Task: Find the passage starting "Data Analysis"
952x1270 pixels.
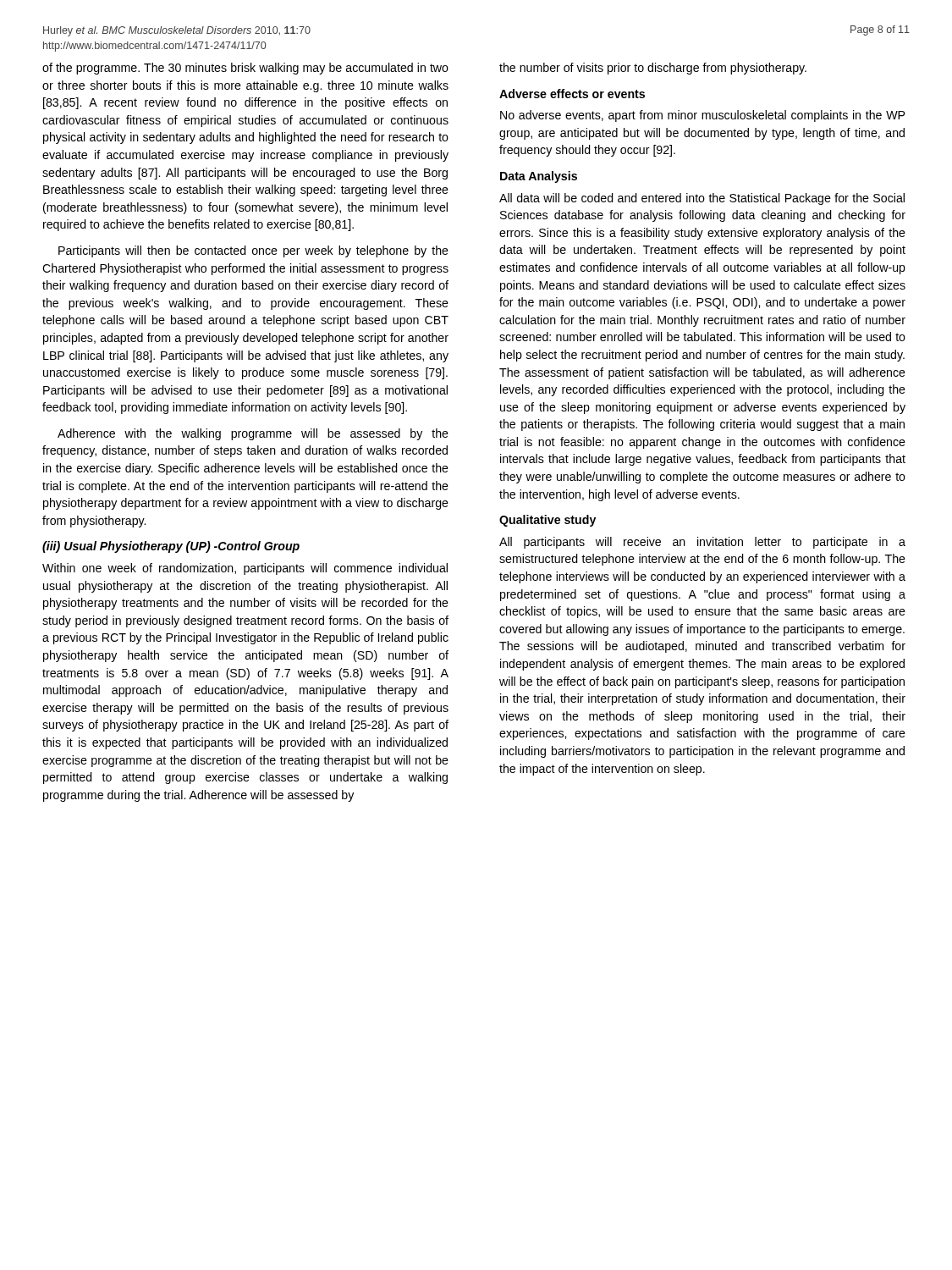Action: click(539, 177)
